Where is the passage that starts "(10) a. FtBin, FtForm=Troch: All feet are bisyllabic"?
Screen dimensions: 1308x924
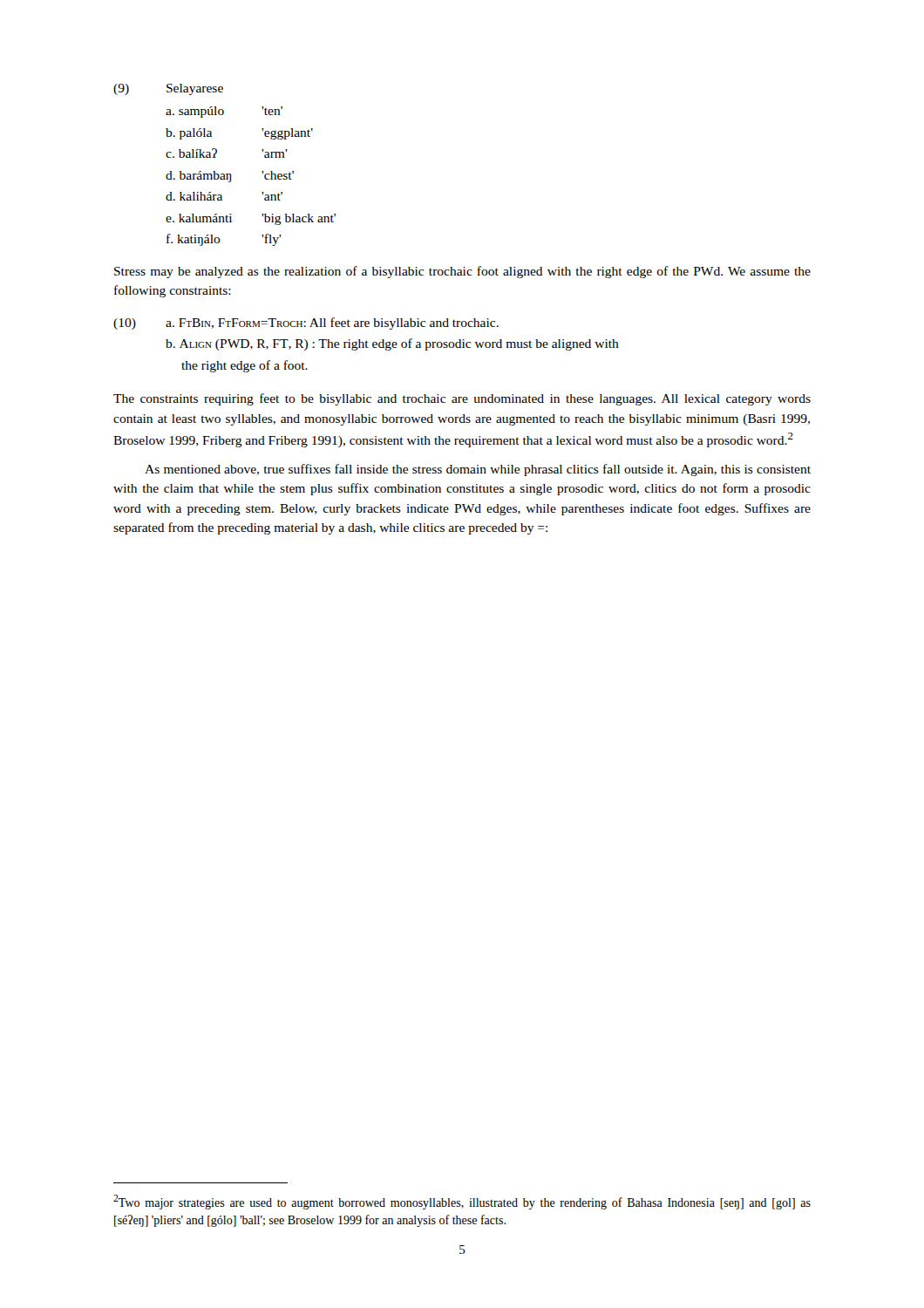[462, 345]
